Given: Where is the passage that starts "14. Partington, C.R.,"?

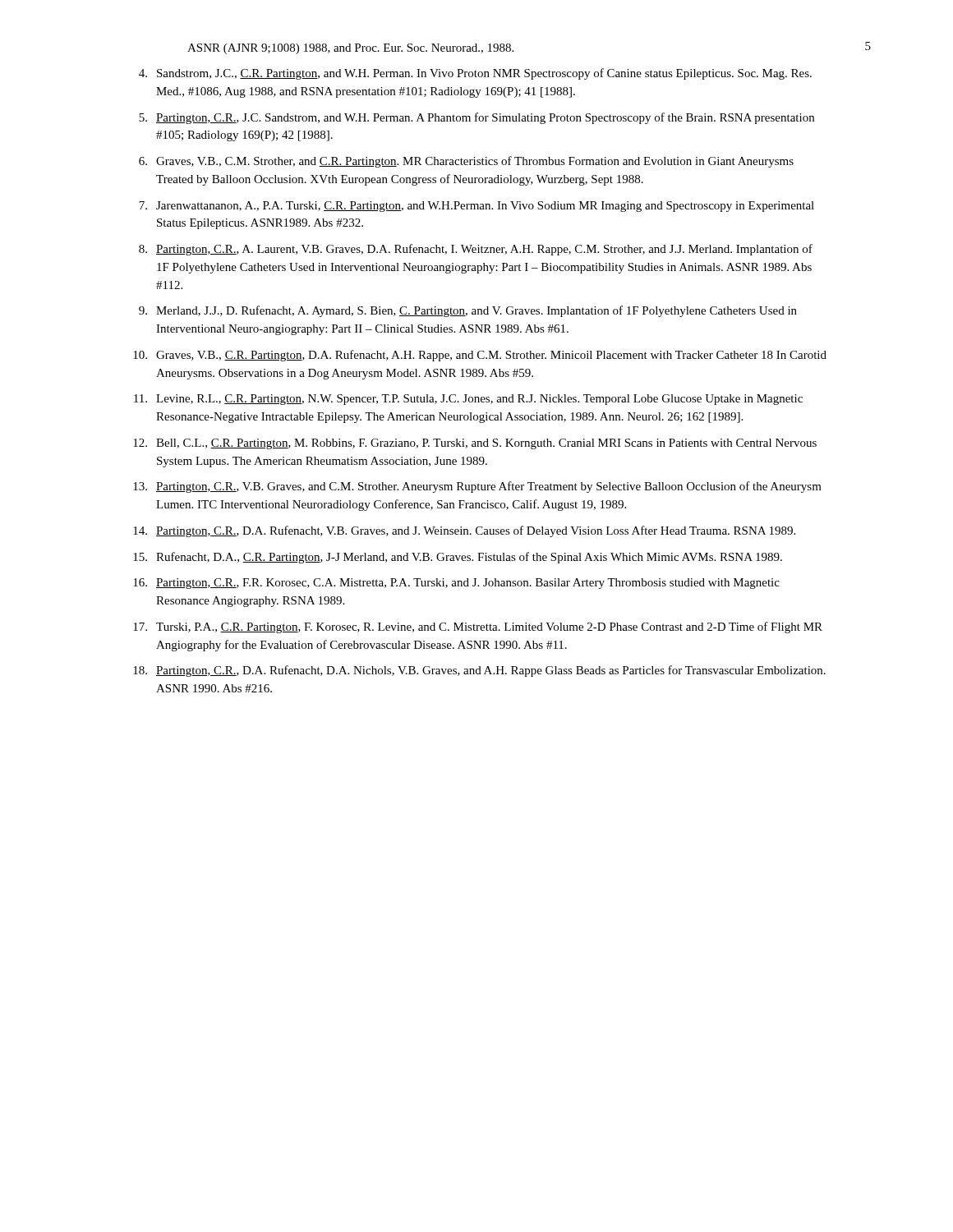Looking at the screenshot, I should pyautogui.click(x=475, y=531).
